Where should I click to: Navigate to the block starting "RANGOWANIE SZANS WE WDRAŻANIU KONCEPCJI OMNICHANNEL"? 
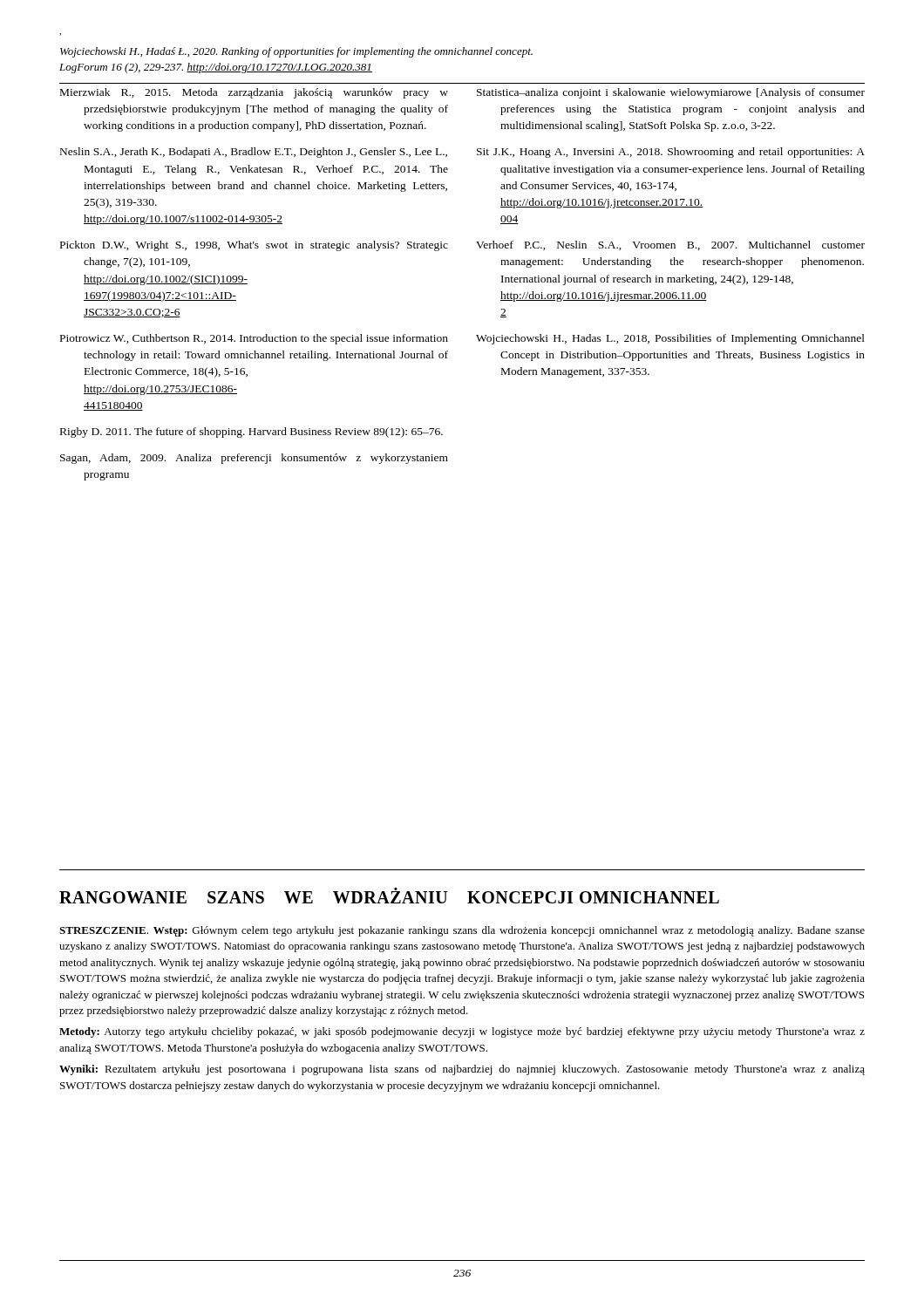[390, 897]
